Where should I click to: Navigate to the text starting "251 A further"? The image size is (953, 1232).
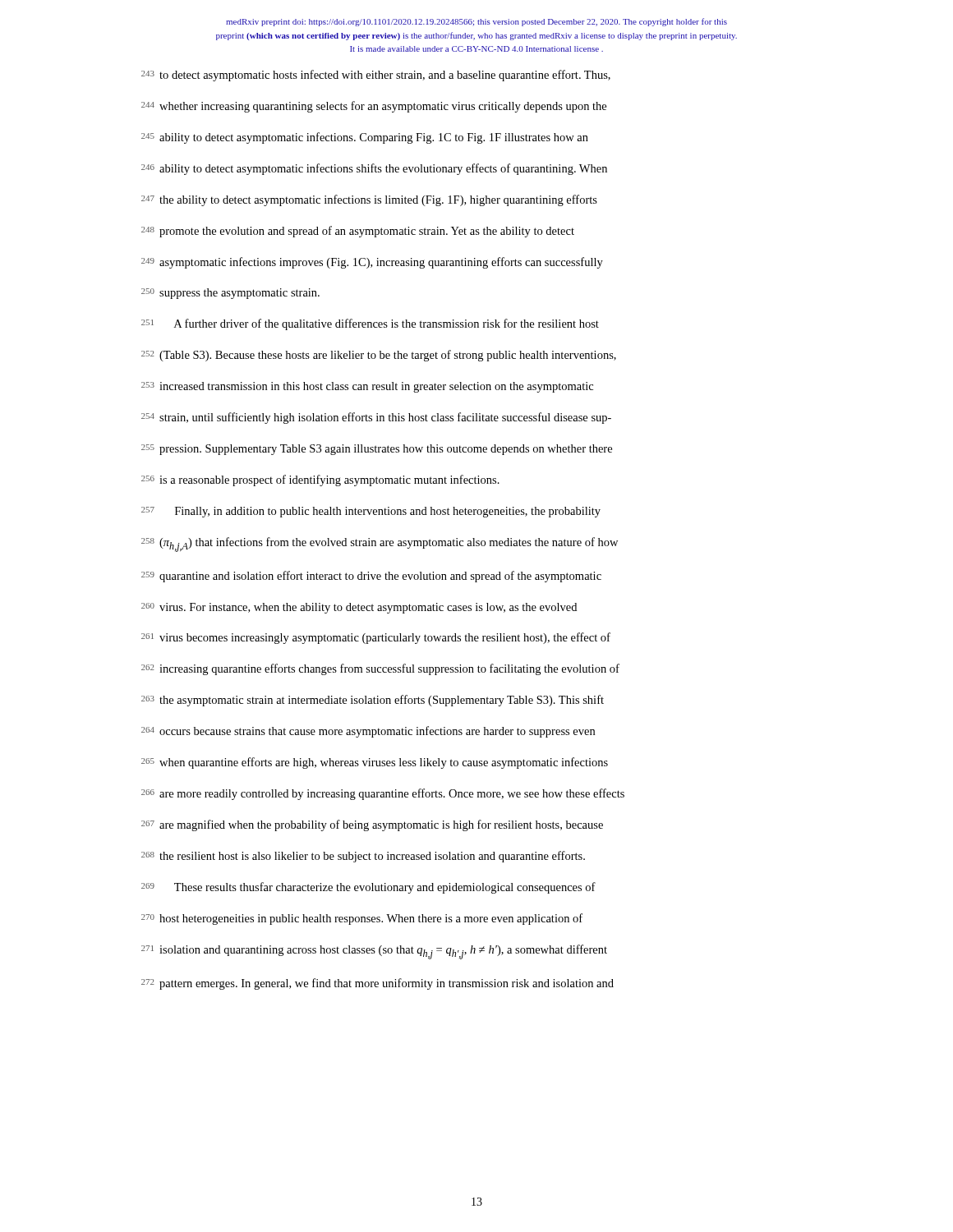[x=476, y=403]
